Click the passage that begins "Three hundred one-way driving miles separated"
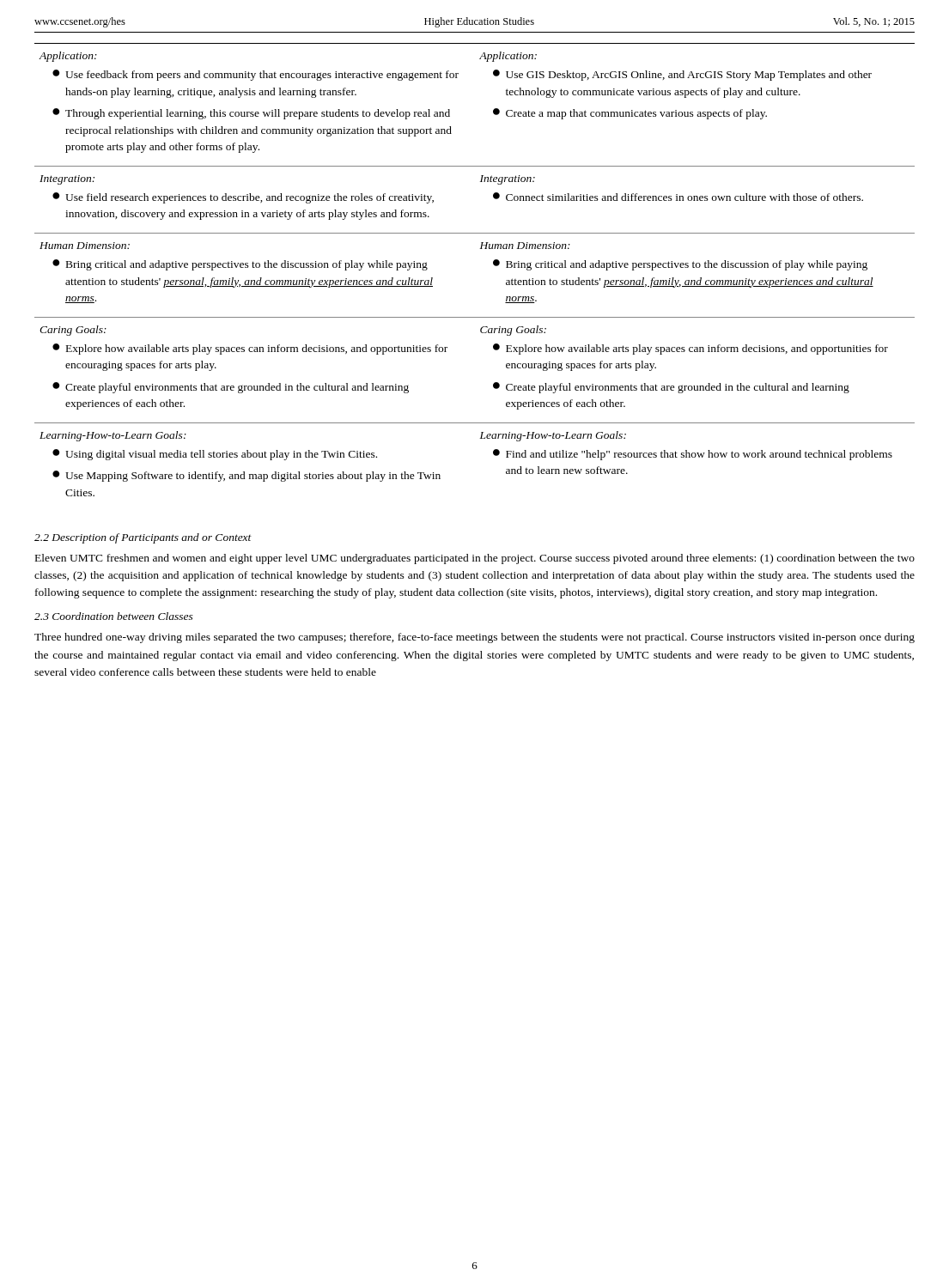Screen dimensions: 1288x949 coord(474,654)
